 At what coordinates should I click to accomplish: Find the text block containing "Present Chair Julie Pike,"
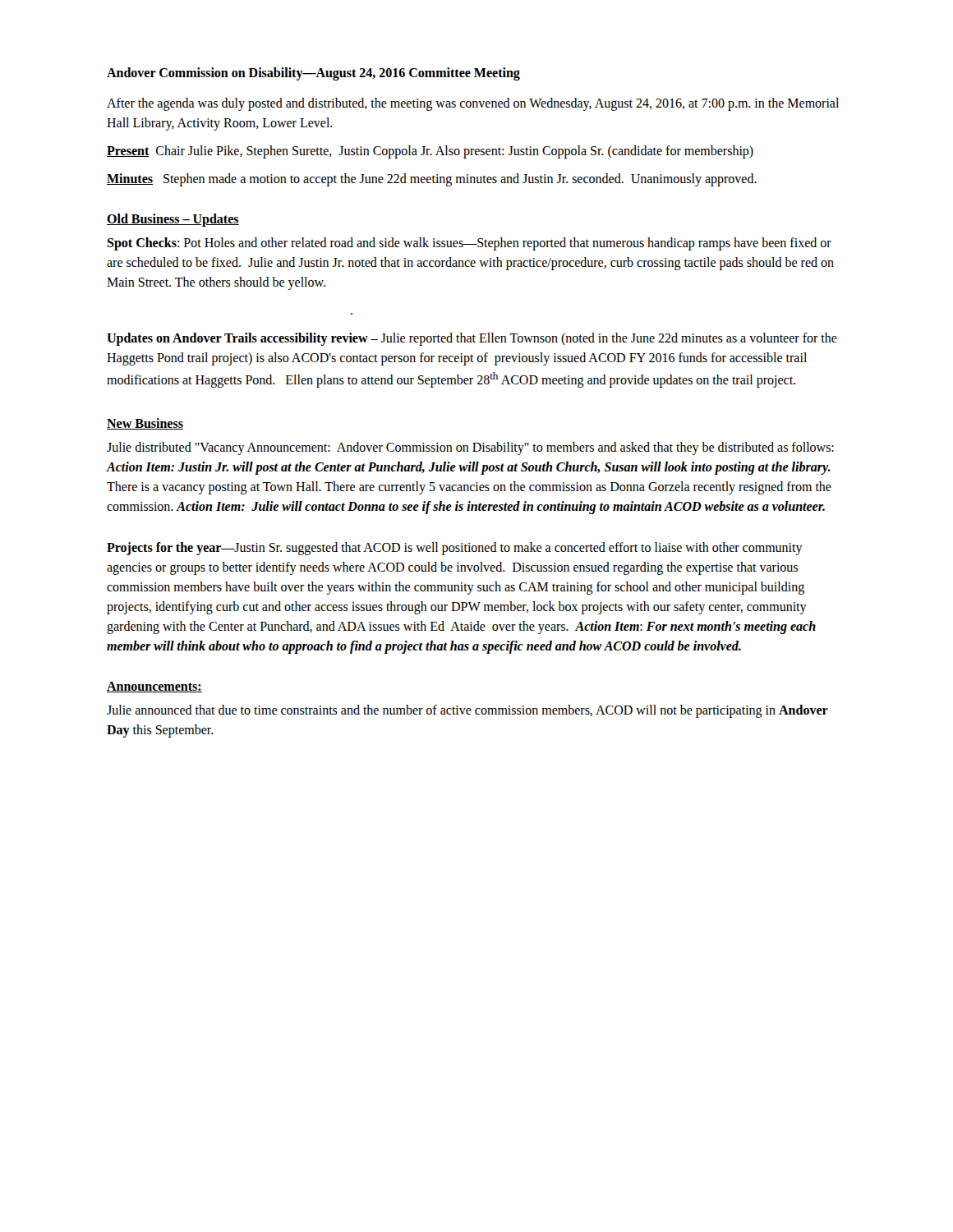pyautogui.click(x=430, y=151)
